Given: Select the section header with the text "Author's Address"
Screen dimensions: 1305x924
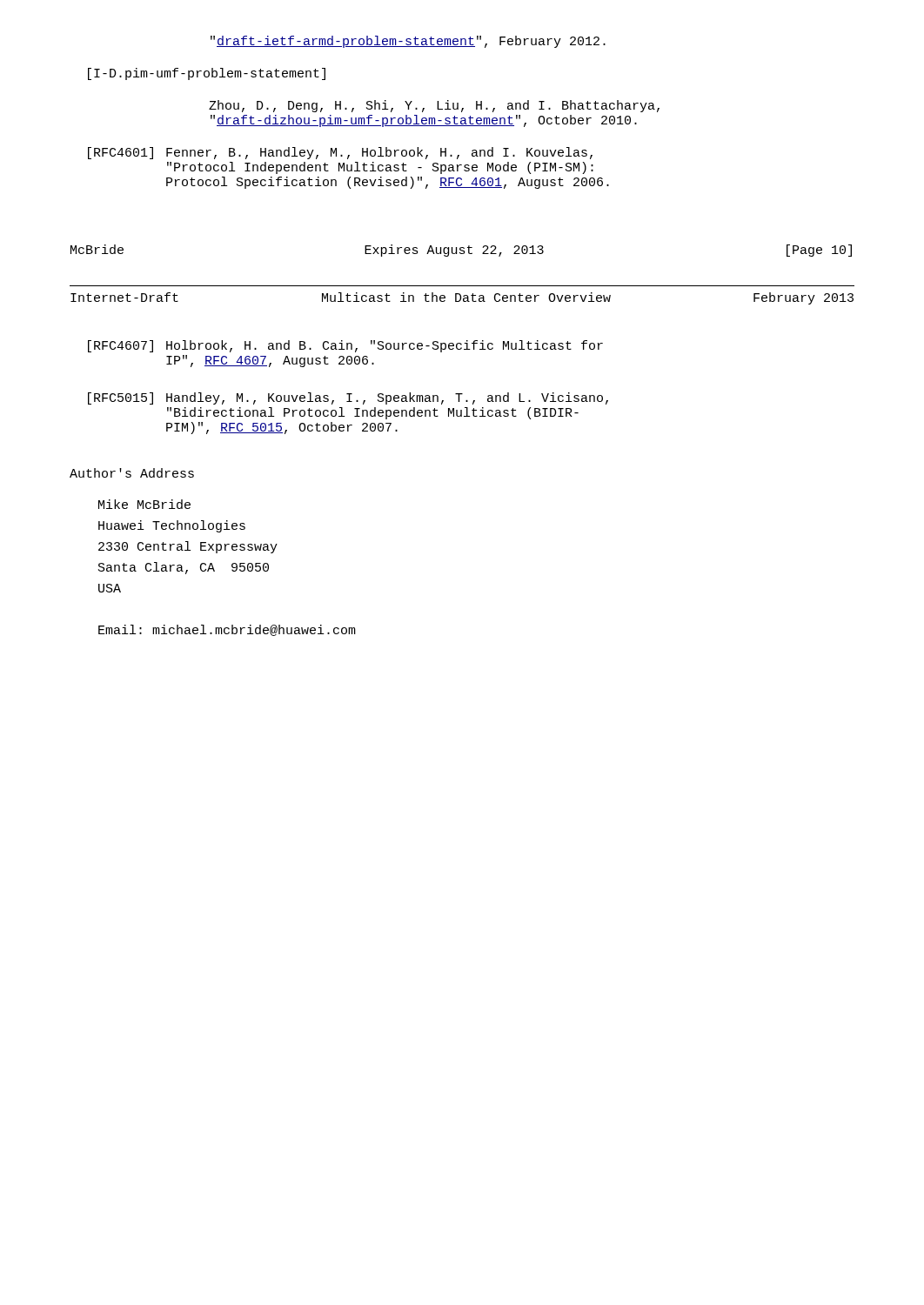Looking at the screenshot, I should pyautogui.click(x=132, y=475).
